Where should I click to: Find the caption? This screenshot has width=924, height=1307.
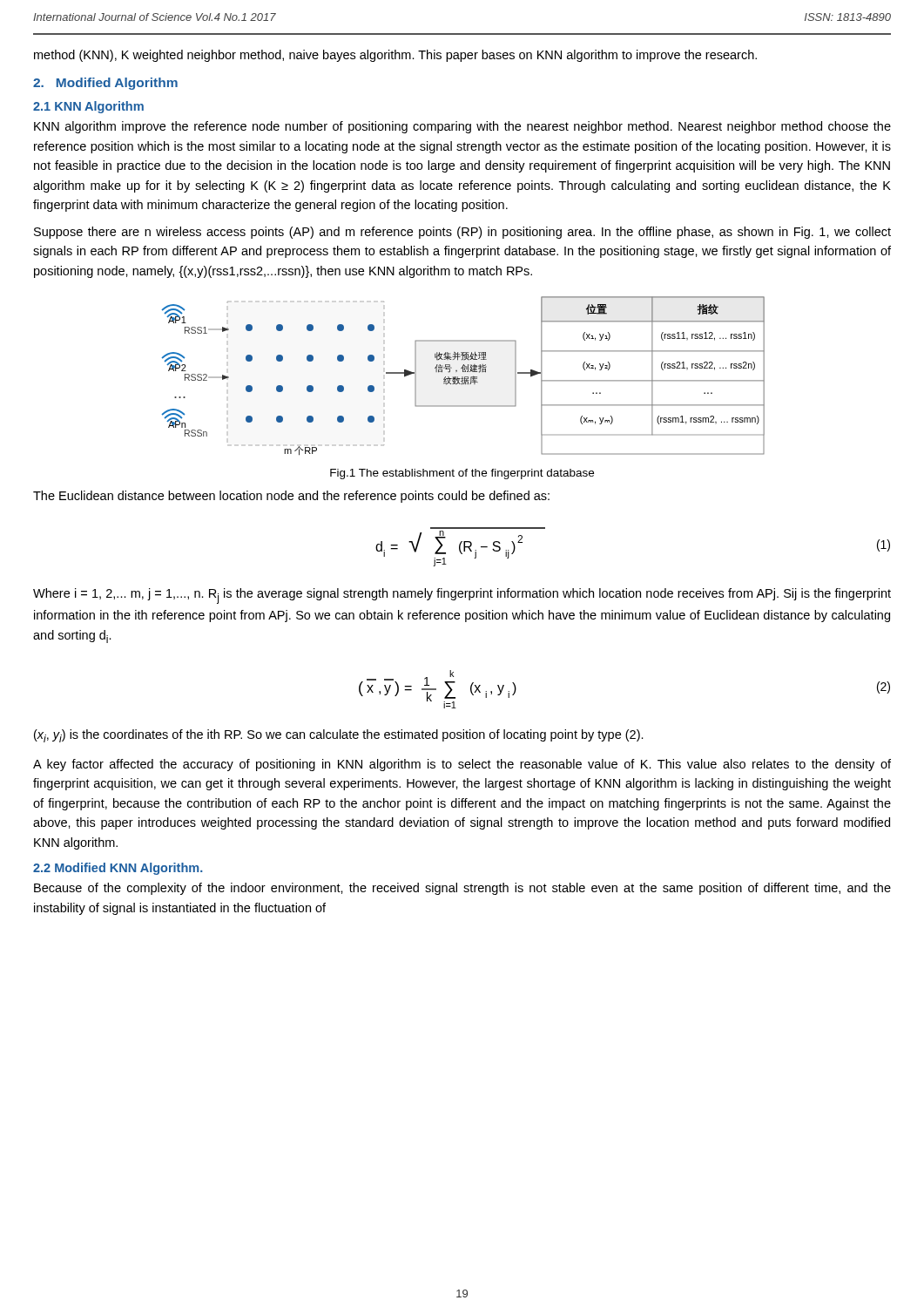coord(462,473)
